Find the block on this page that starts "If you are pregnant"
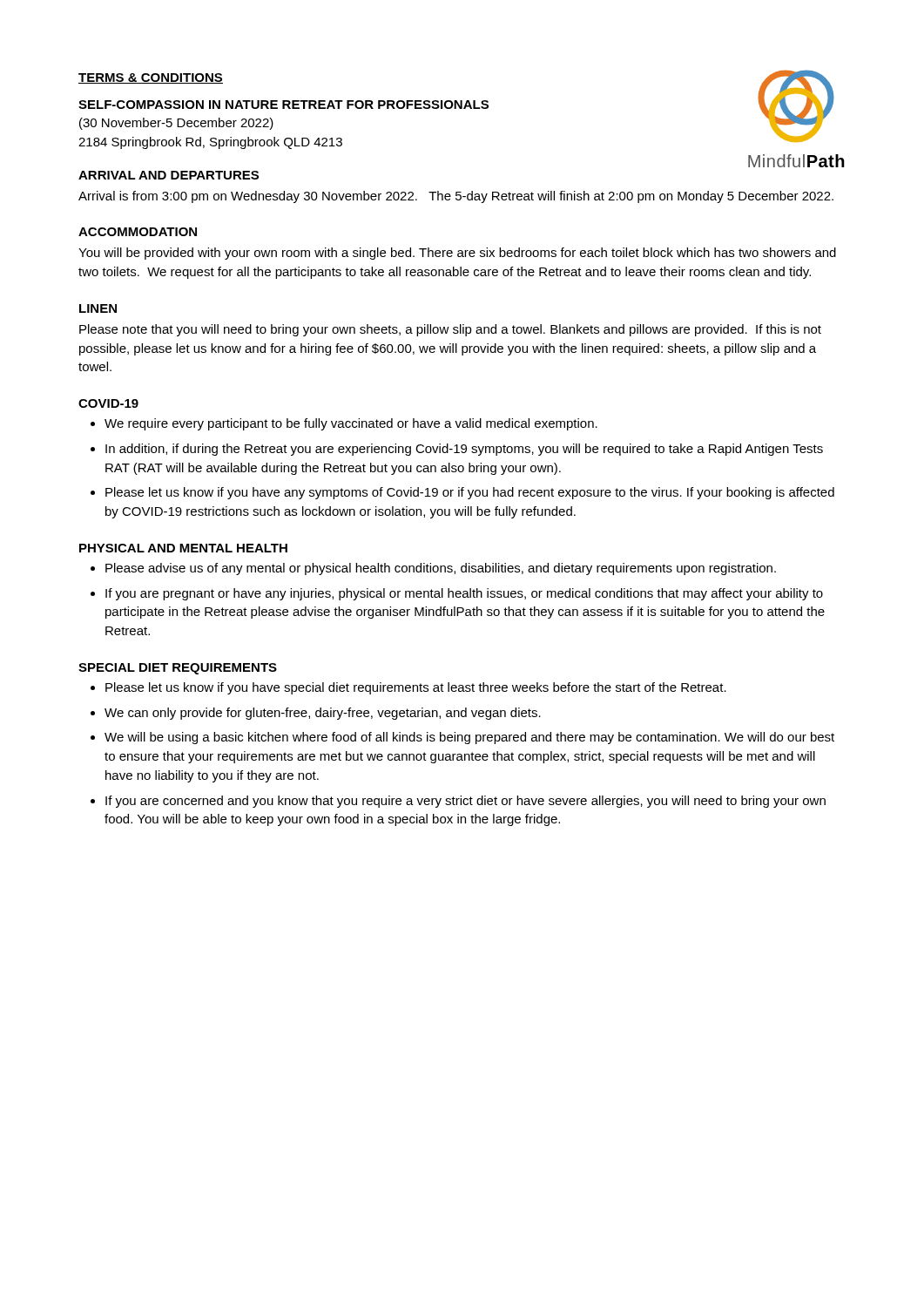The width and height of the screenshot is (924, 1307). click(x=465, y=611)
